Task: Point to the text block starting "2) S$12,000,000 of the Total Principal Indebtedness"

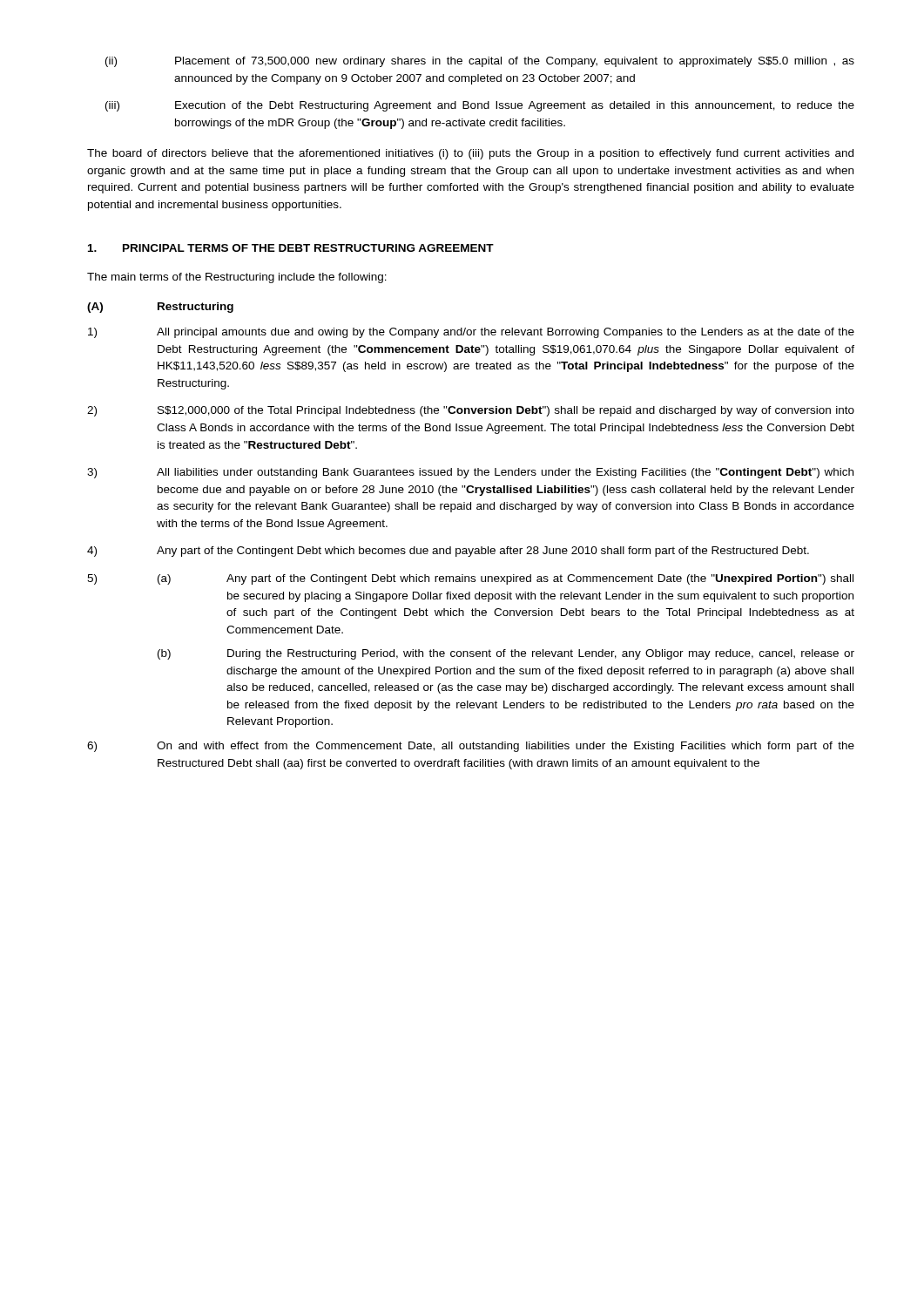Action: click(x=471, y=428)
